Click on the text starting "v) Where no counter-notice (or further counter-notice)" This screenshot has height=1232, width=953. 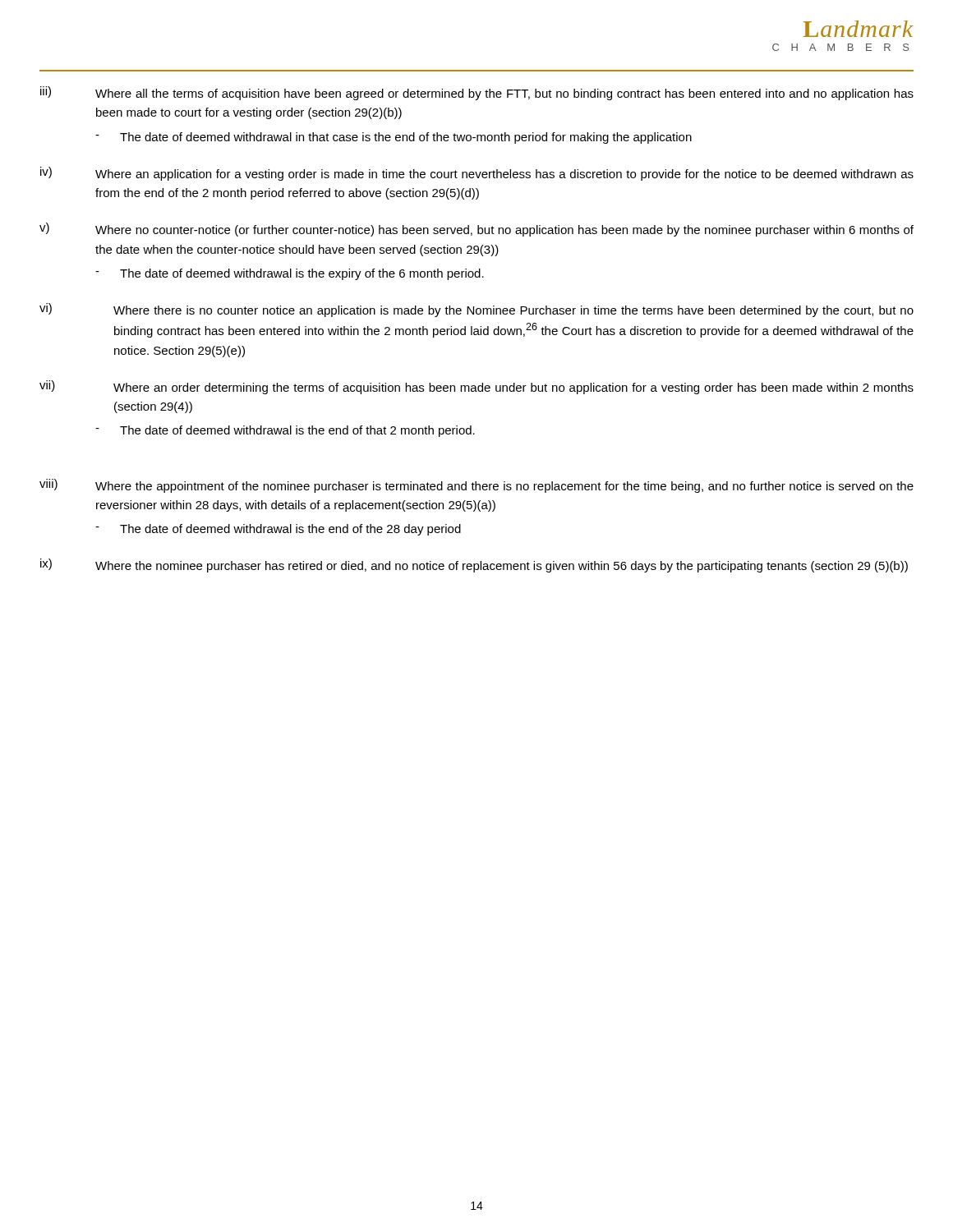[x=476, y=239]
